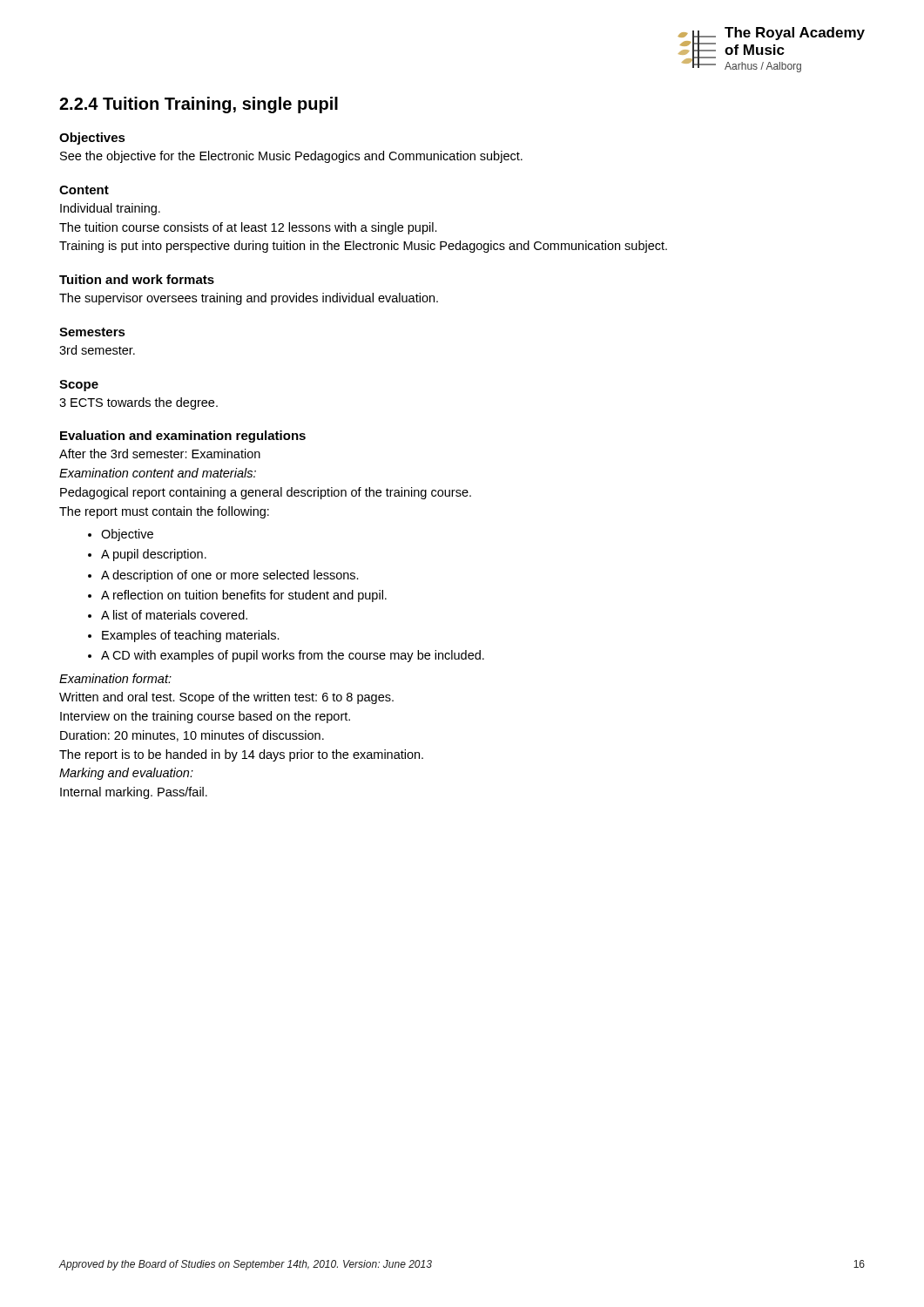Image resolution: width=924 pixels, height=1307 pixels.
Task: Locate the element starting "3rd semester."
Action: (x=97, y=350)
